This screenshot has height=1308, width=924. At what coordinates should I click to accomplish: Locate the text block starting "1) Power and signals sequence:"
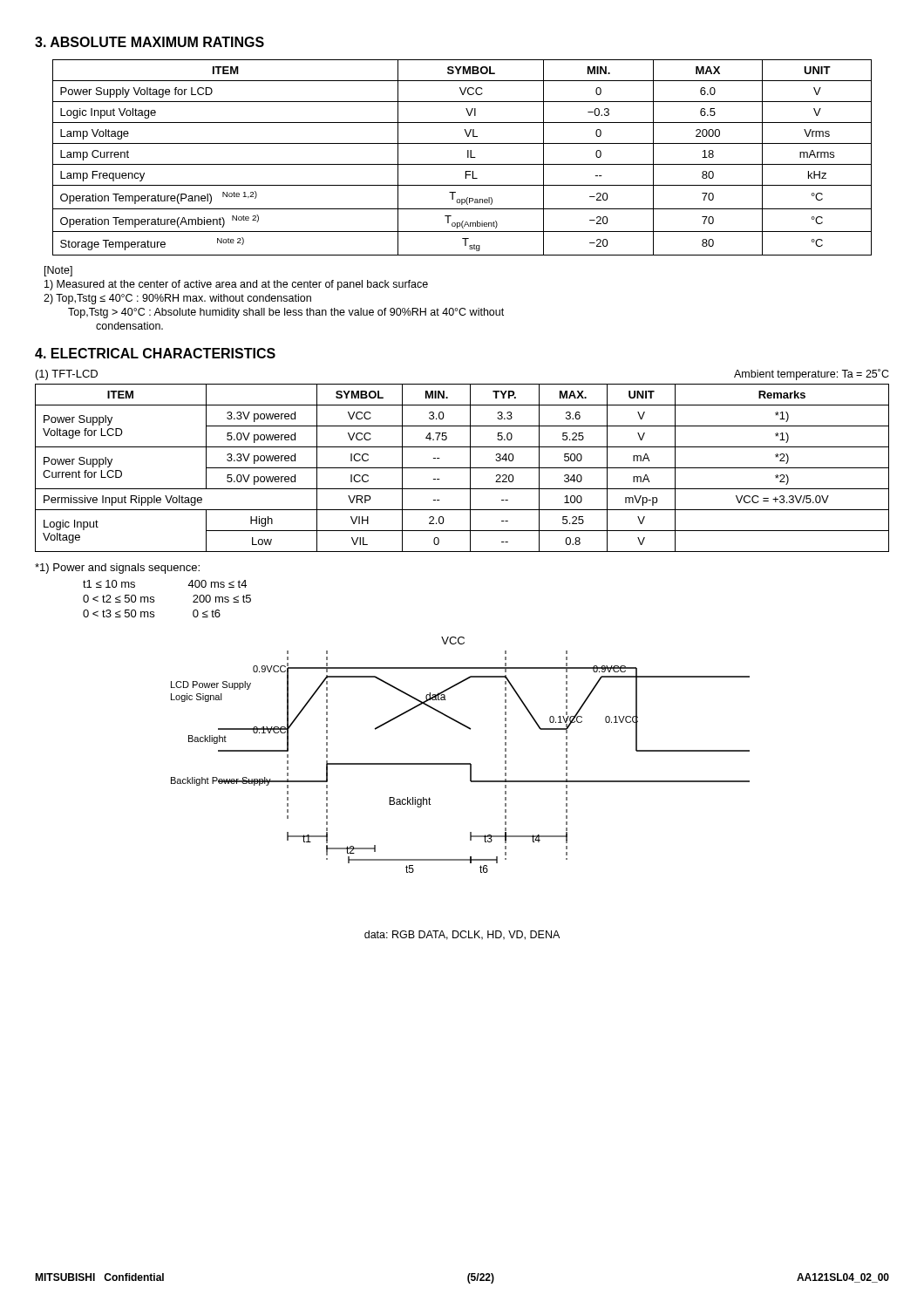pos(118,567)
